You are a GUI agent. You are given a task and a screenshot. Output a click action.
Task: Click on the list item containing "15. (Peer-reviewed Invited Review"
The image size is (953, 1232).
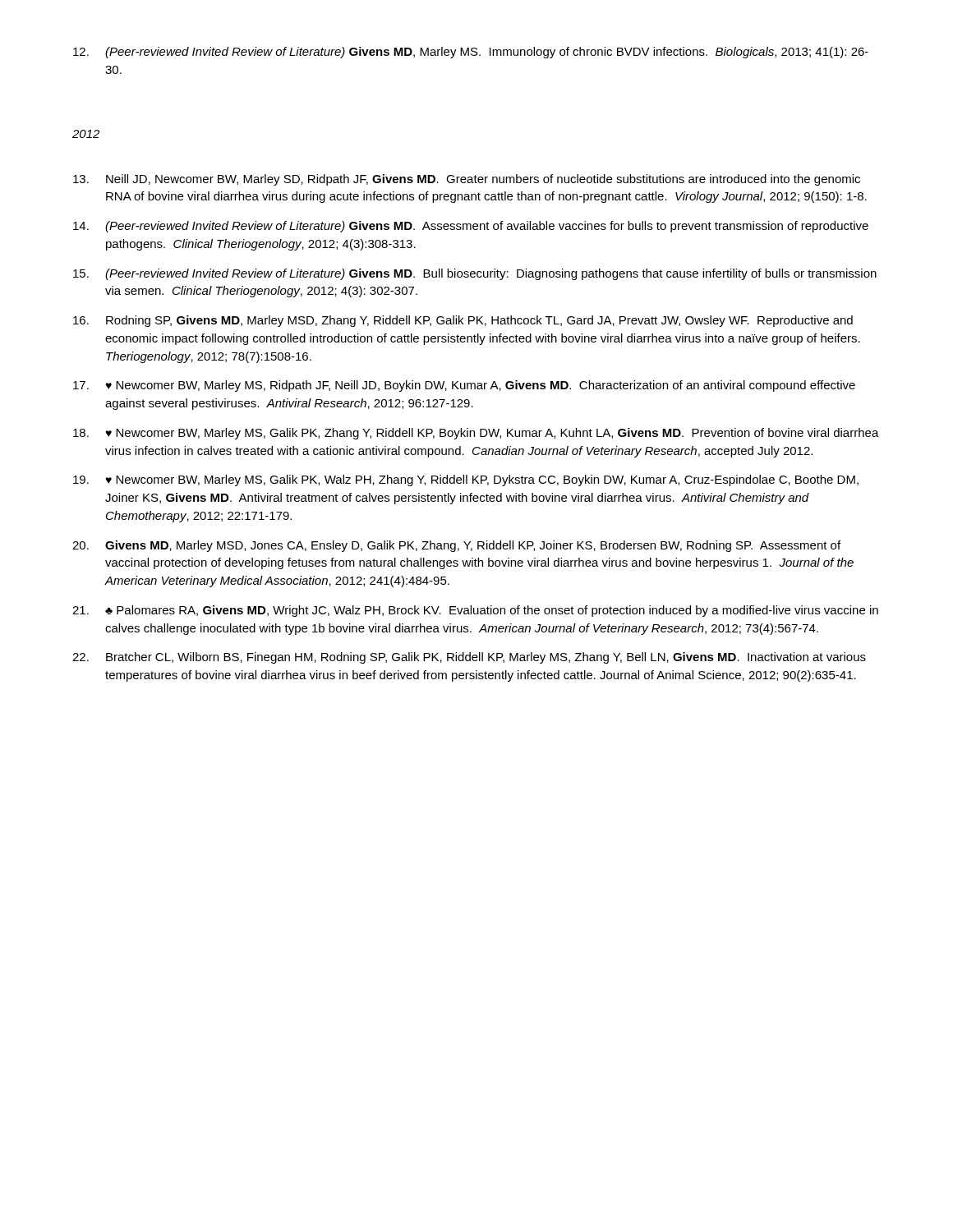[476, 282]
